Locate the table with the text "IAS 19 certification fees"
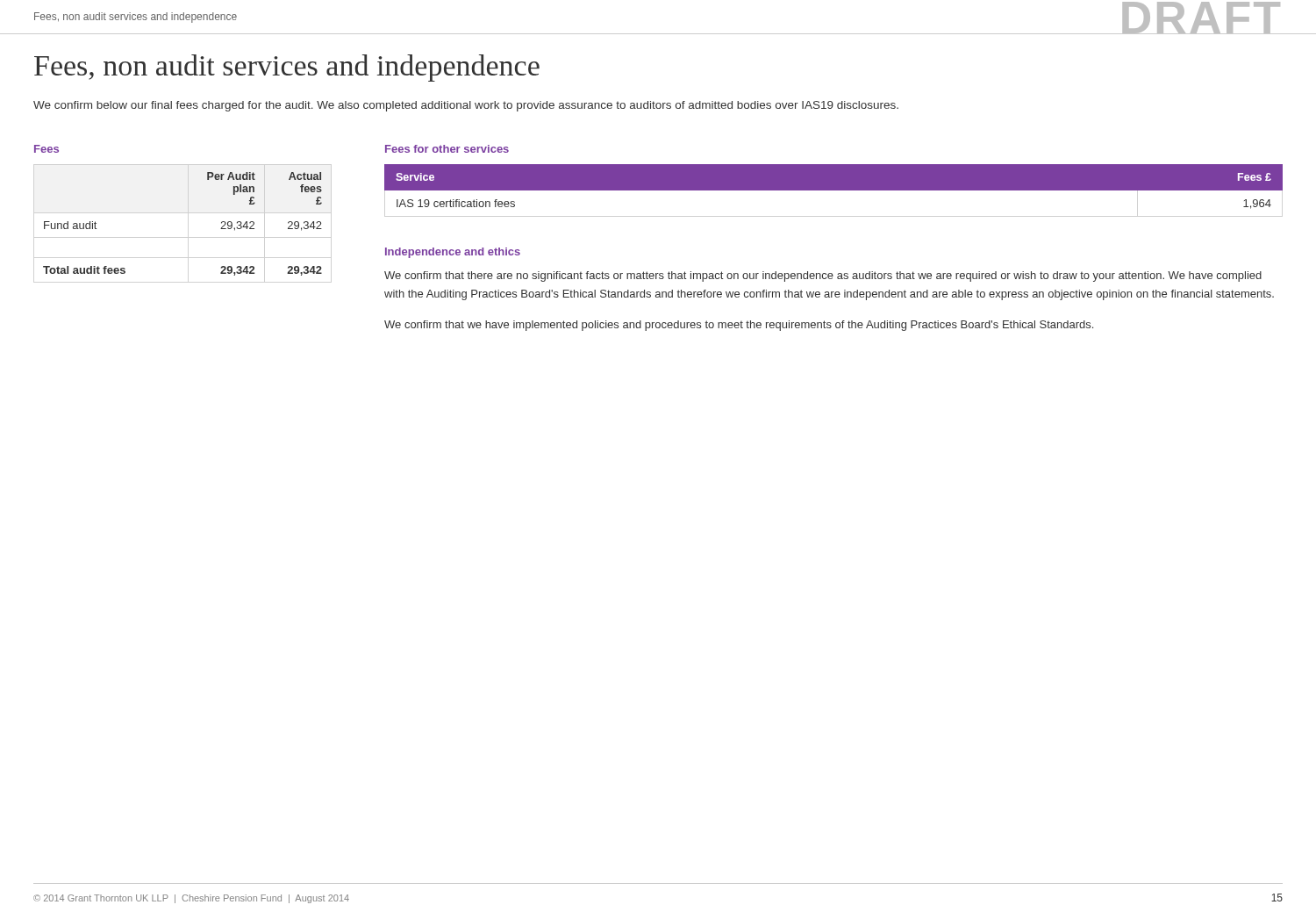The image size is (1316, 912). tap(833, 191)
